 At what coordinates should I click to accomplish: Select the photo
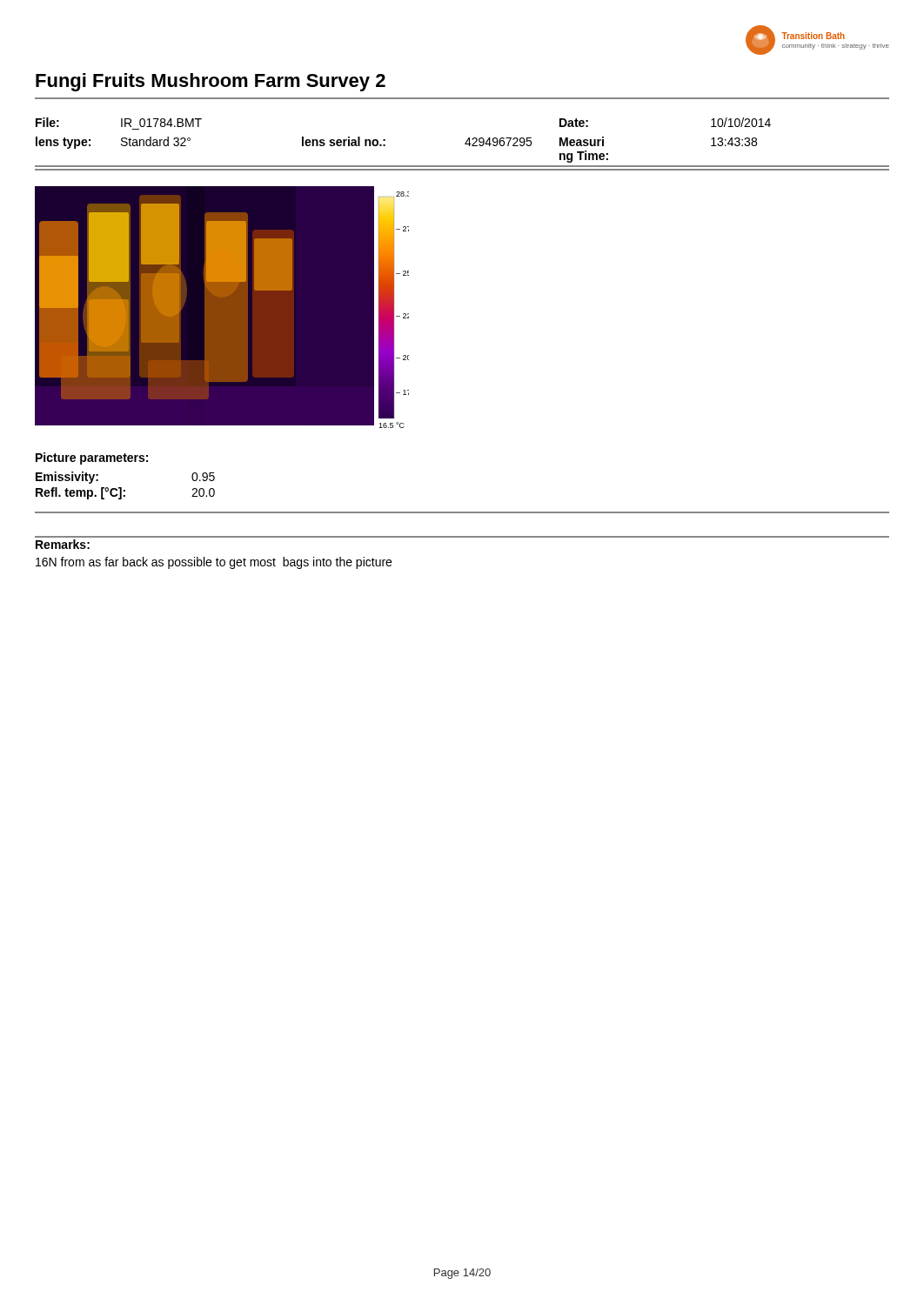pos(462,312)
